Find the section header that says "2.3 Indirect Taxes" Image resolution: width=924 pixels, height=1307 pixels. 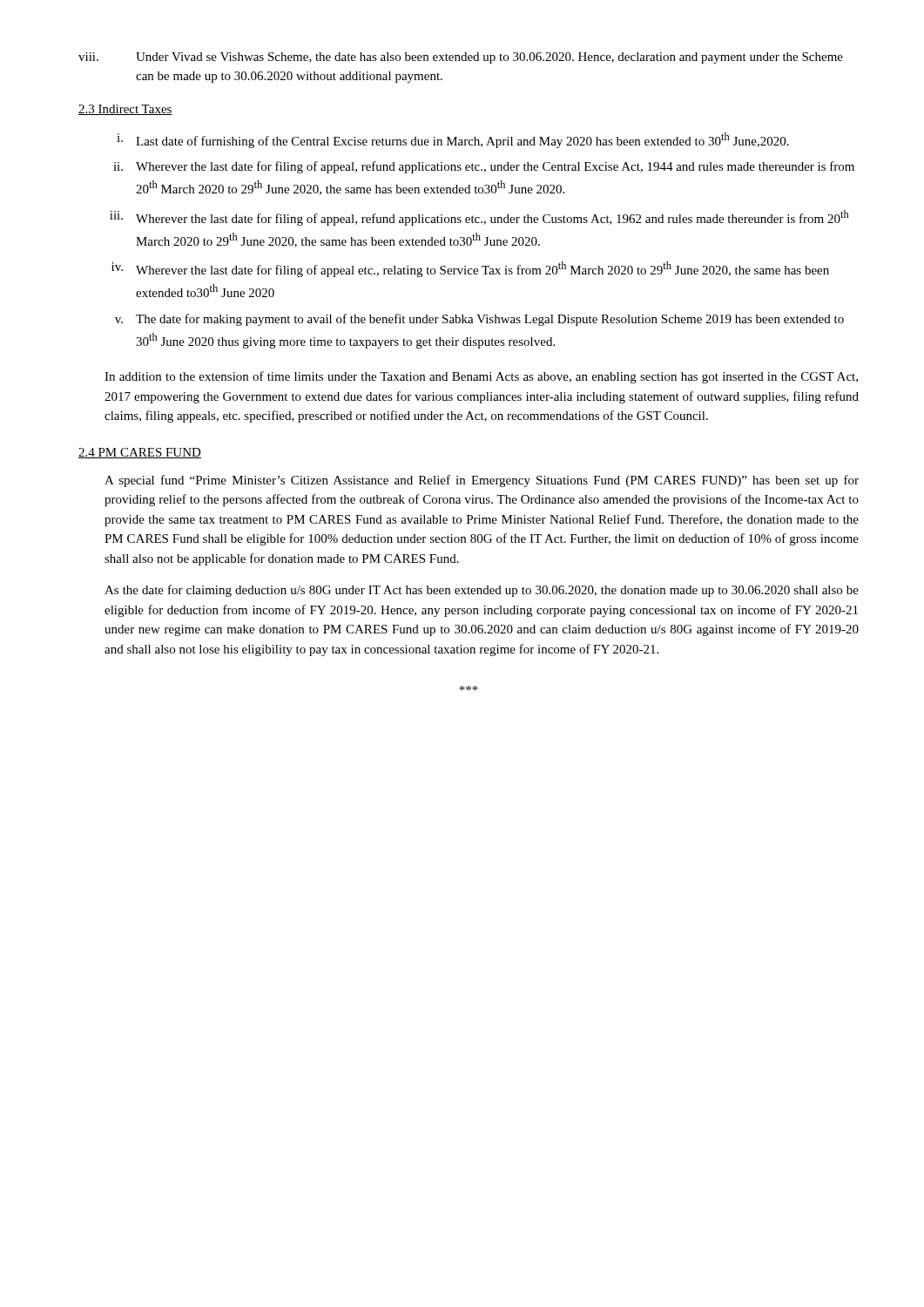point(125,108)
